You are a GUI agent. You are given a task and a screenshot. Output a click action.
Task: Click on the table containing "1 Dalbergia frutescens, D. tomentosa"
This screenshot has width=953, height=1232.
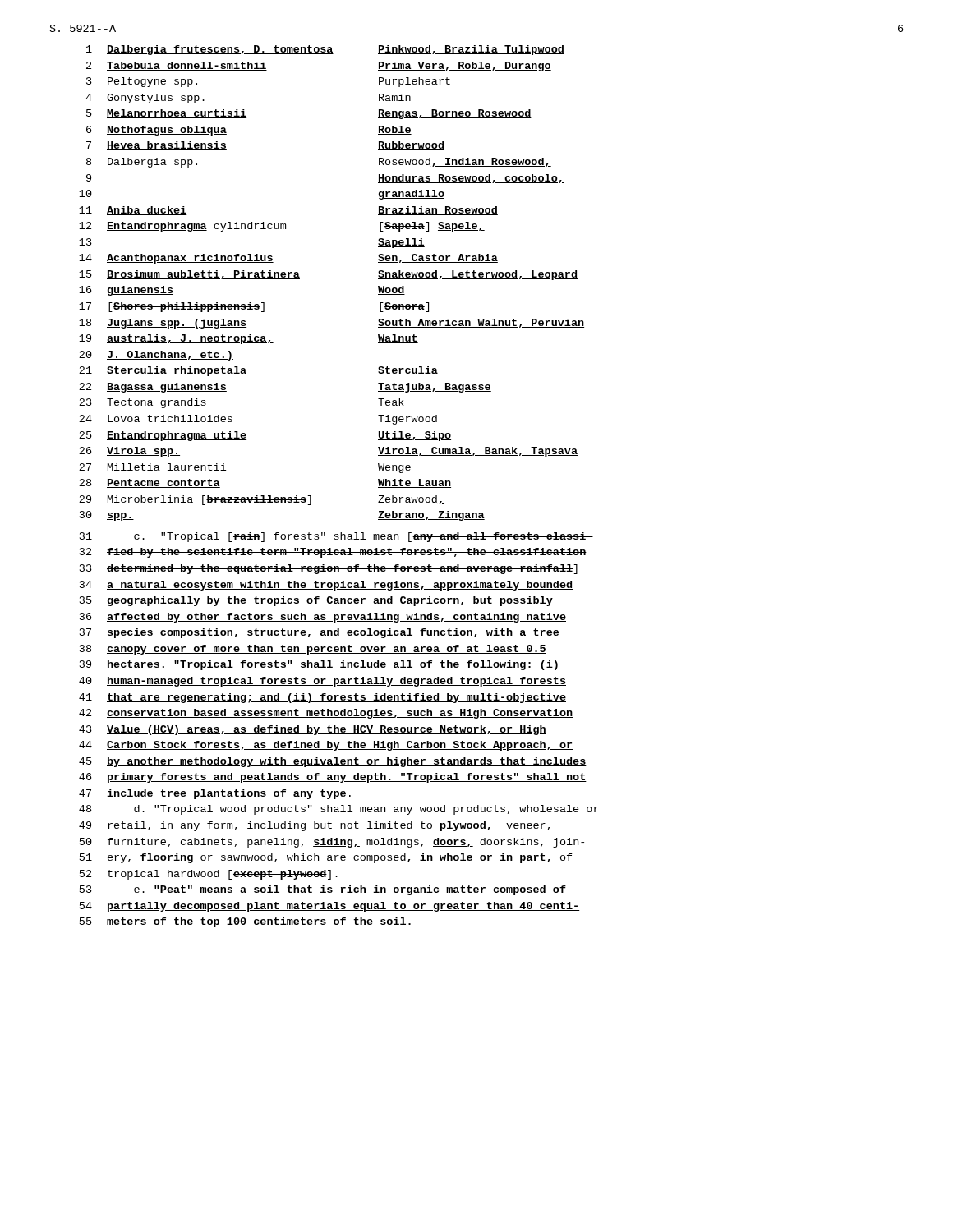(476, 283)
